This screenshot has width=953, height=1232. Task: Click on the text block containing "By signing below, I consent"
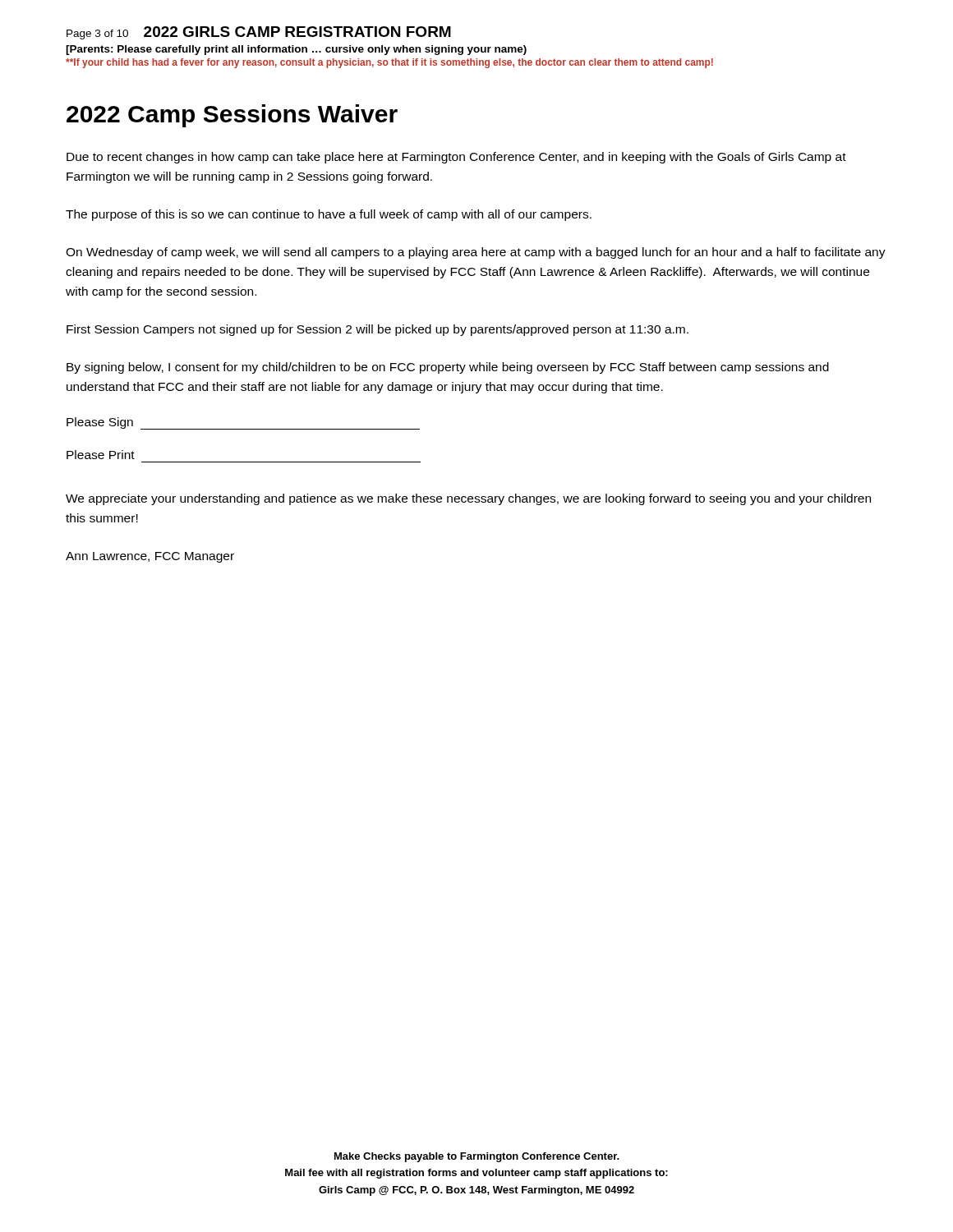447,377
